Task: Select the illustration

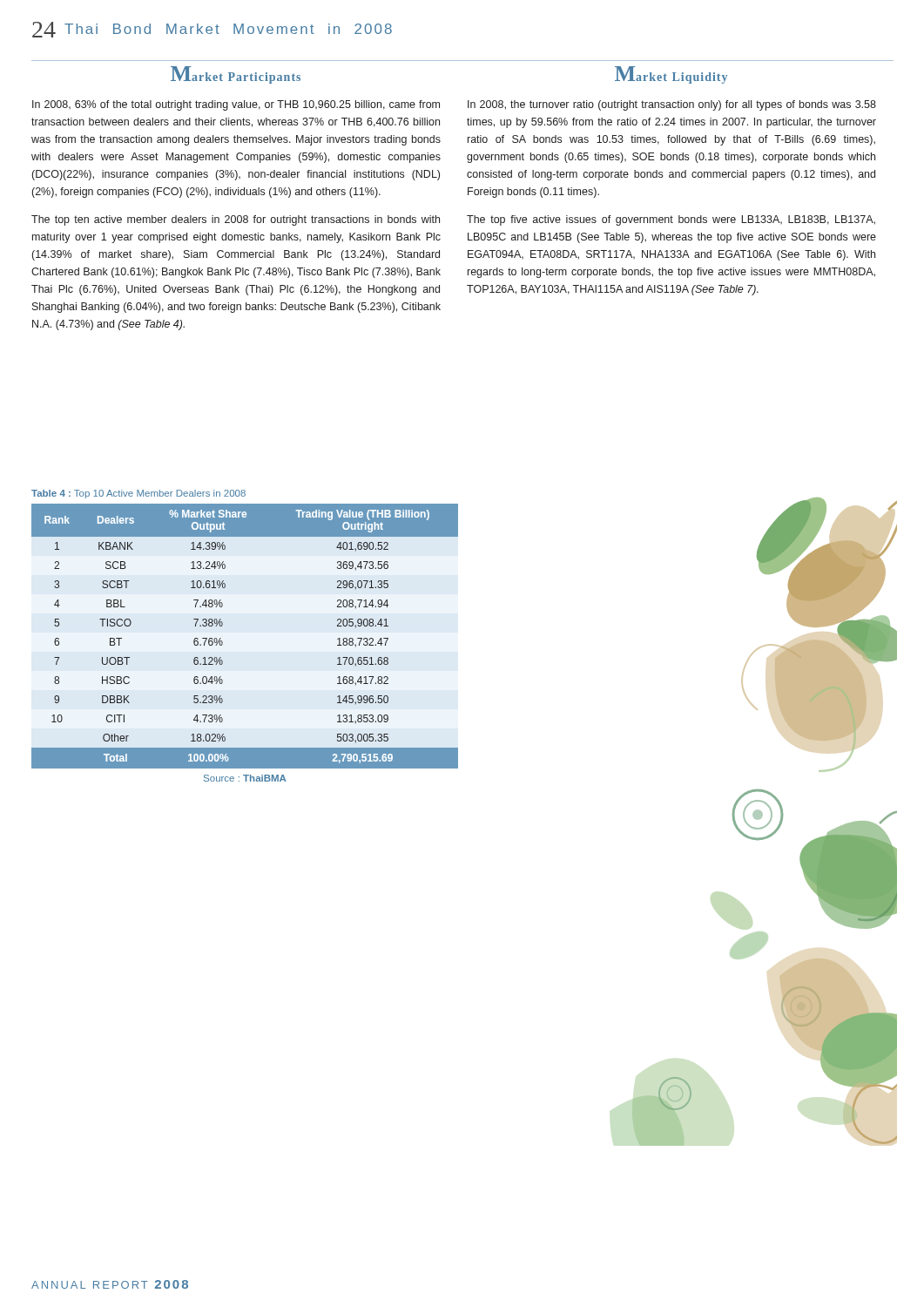Action: pyautogui.click(x=679, y=815)
